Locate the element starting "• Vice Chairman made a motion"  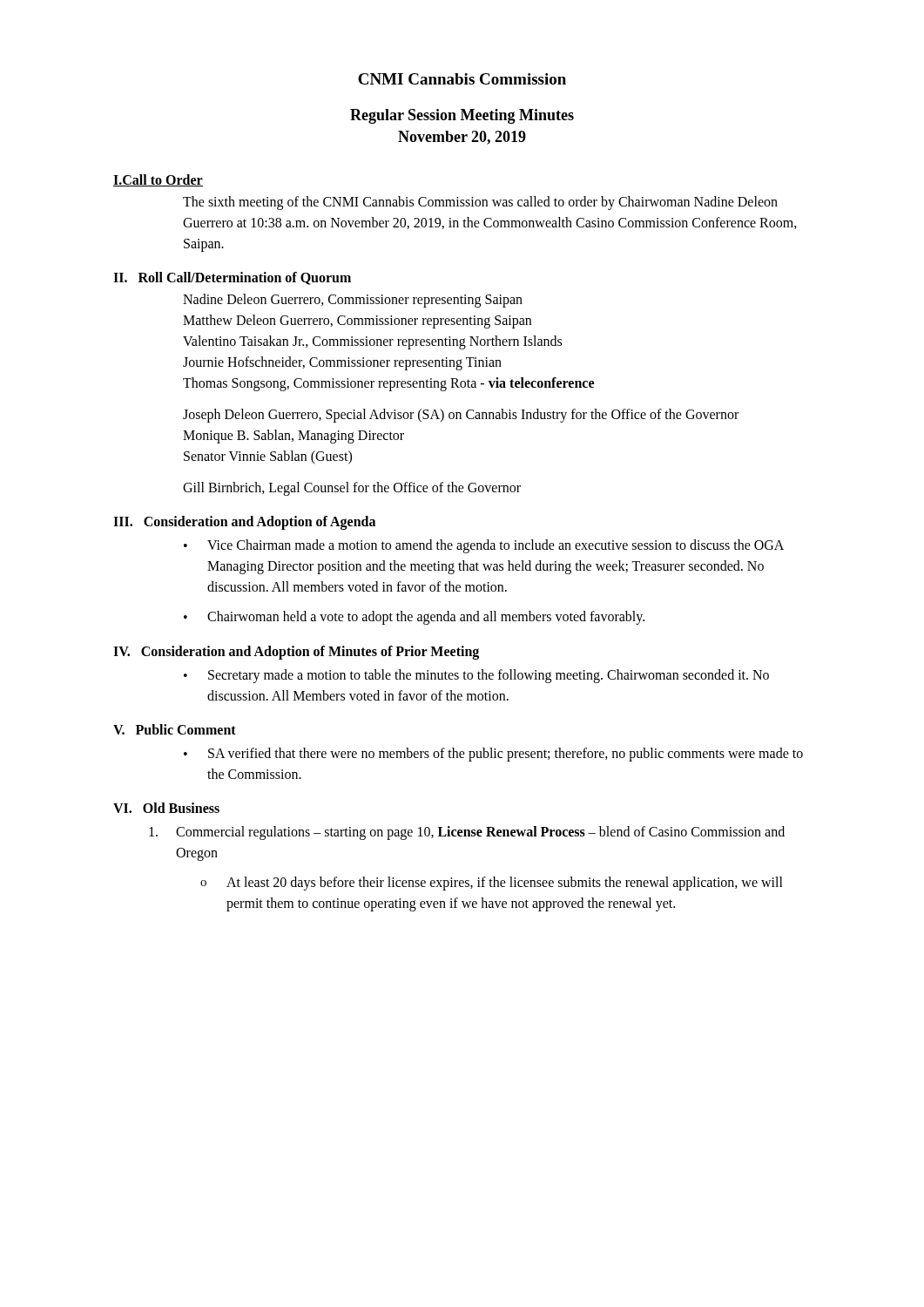pos(497,567)
